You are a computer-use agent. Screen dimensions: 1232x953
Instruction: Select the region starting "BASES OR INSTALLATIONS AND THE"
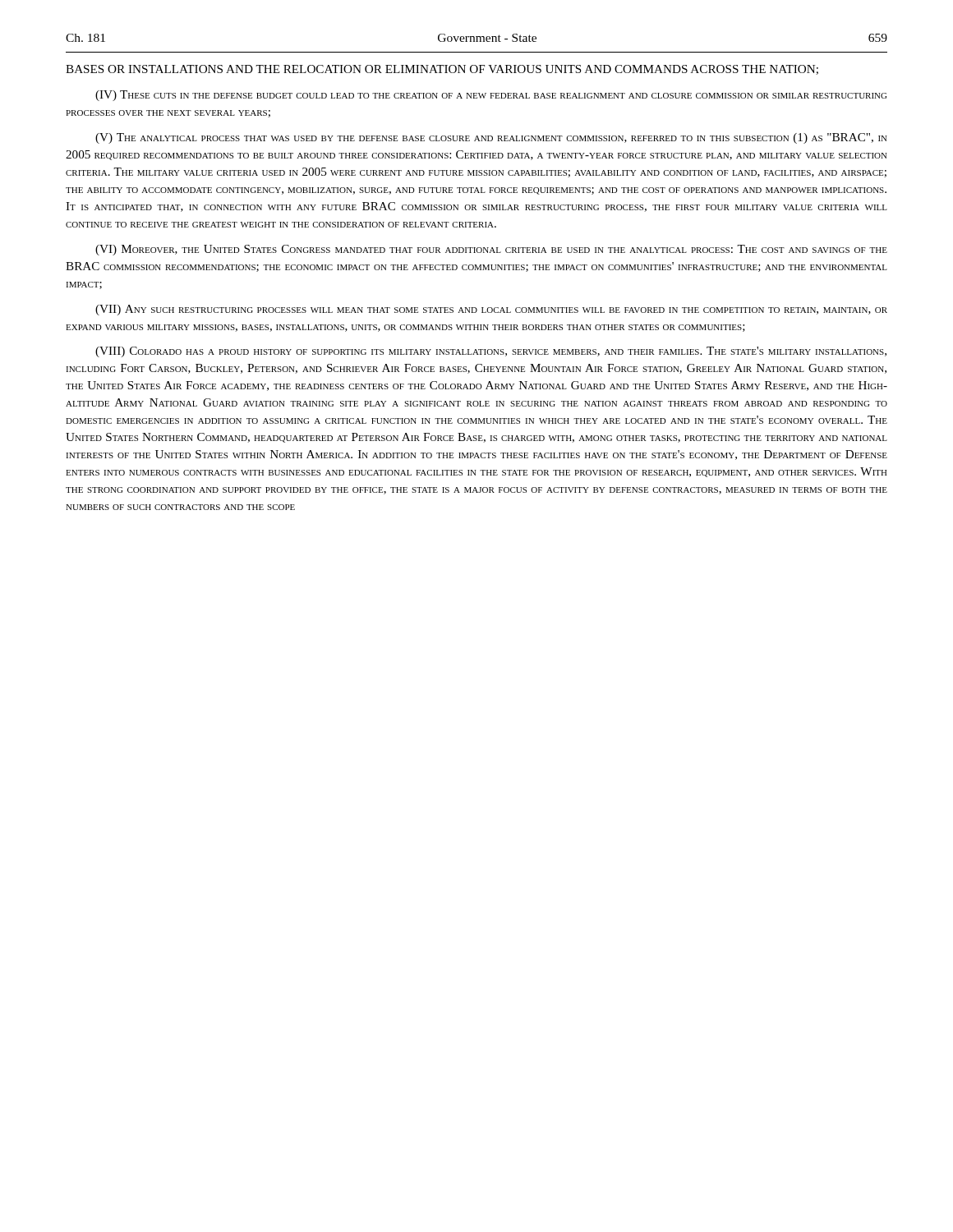(x=442, y=68)
